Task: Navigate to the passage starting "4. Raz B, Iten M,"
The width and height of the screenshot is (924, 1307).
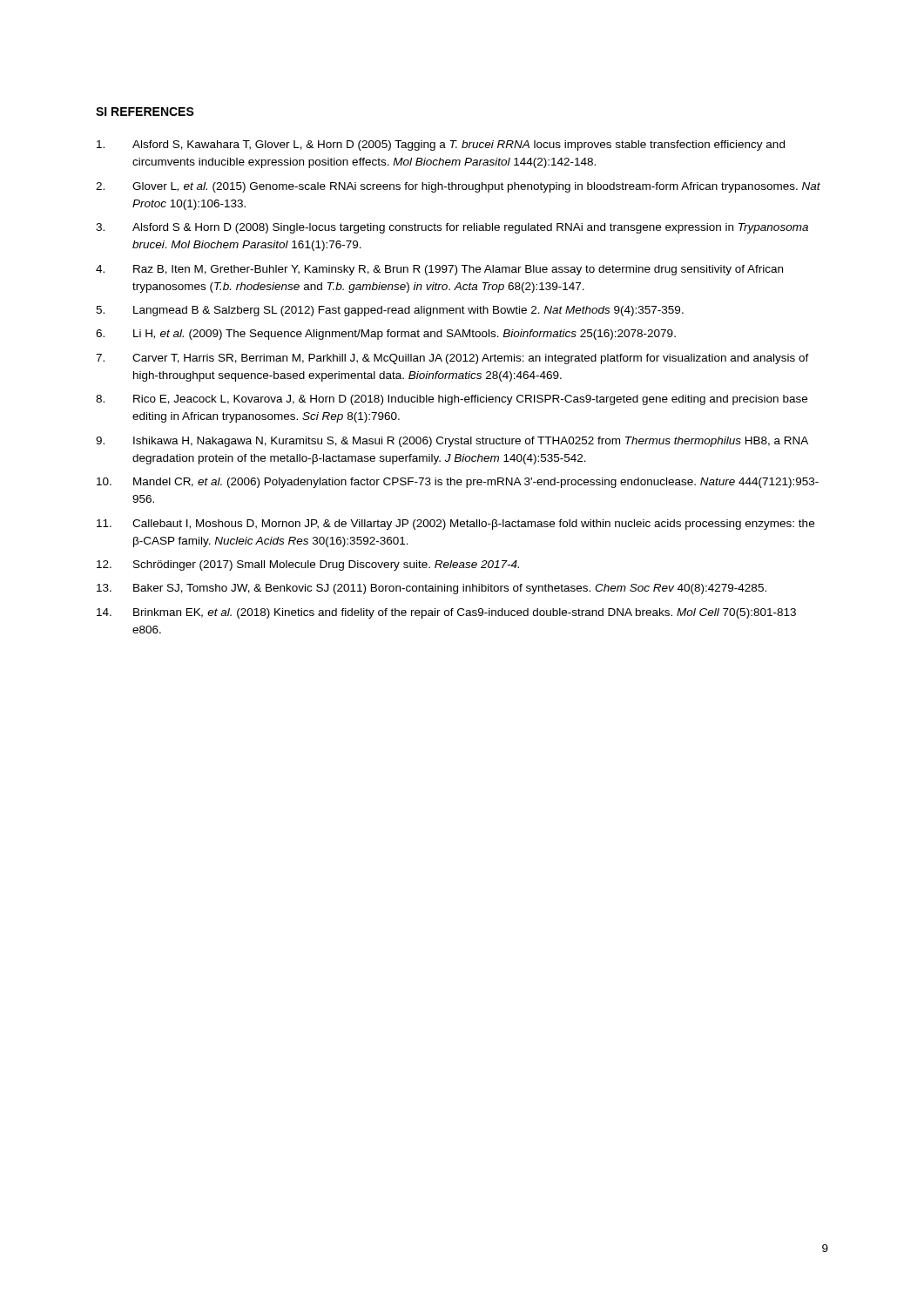Action: 462,278
